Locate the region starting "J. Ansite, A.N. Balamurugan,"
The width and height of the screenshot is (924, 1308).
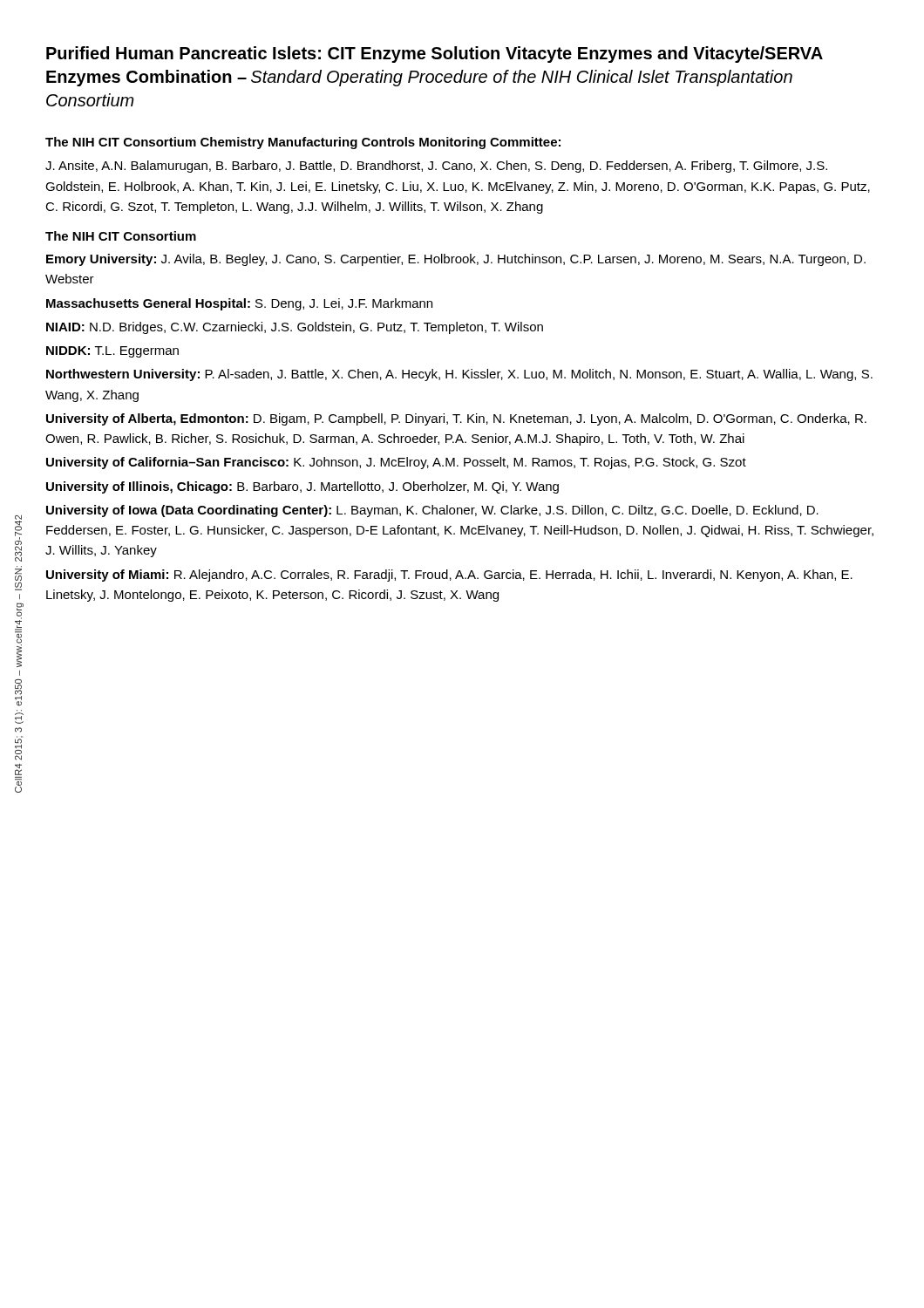[458, 186]
